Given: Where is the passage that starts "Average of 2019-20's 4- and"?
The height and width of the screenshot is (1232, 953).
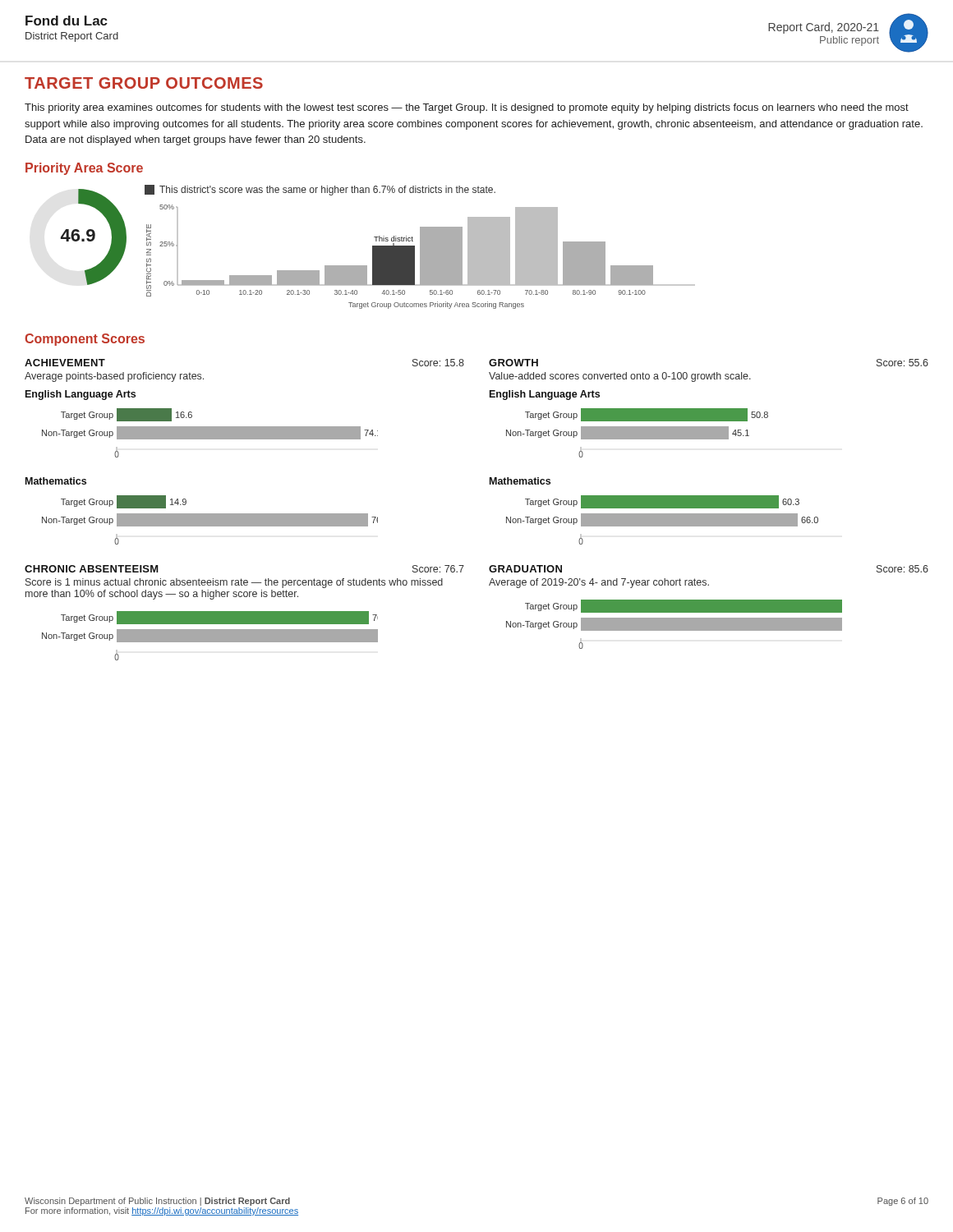Looking at the screenshot, I should 599,582.
